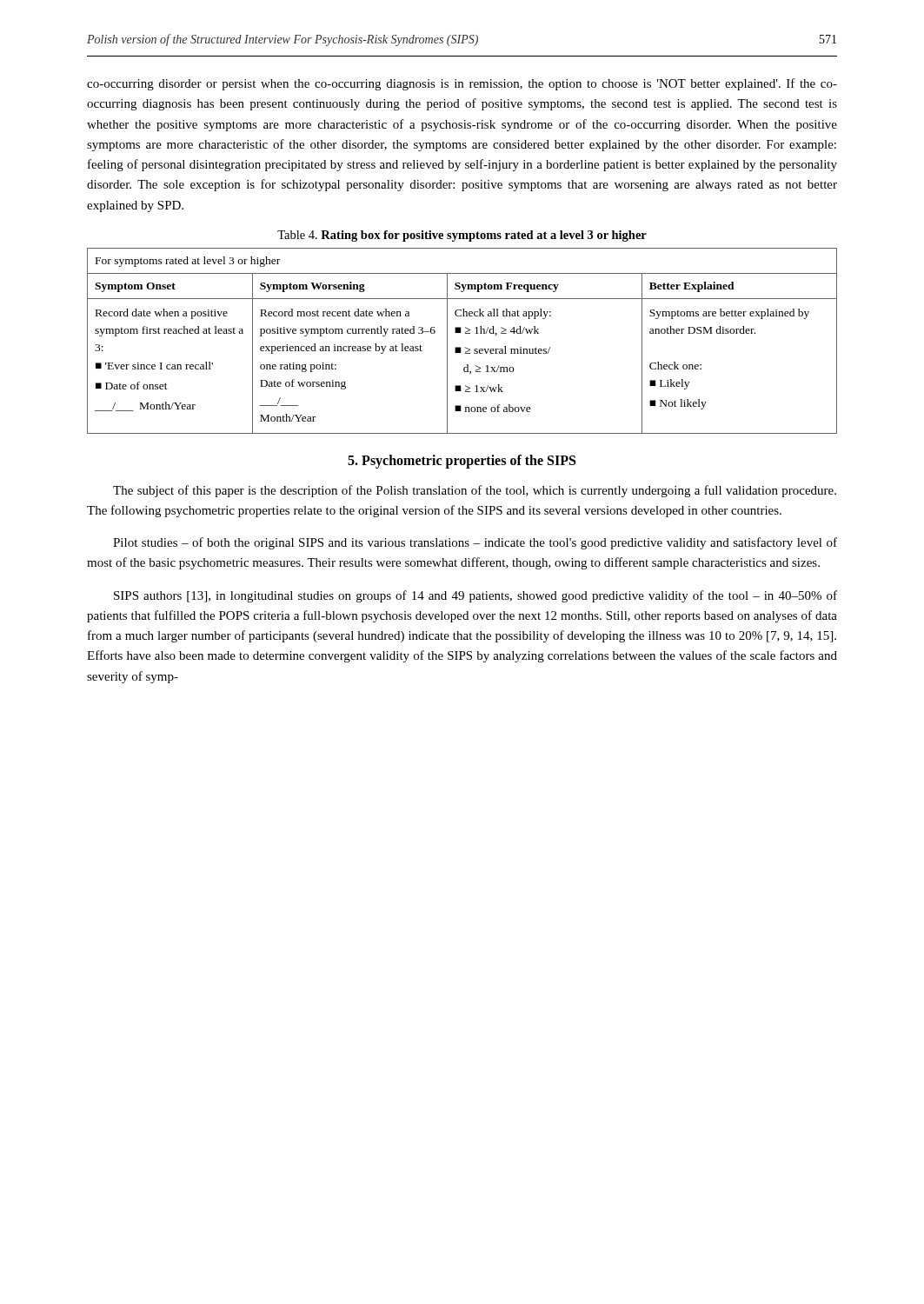Locate the text block containing "SIPS authors [13], in longitudinal studies on"
Screen dimensions: 1304x924
point(462,636)
